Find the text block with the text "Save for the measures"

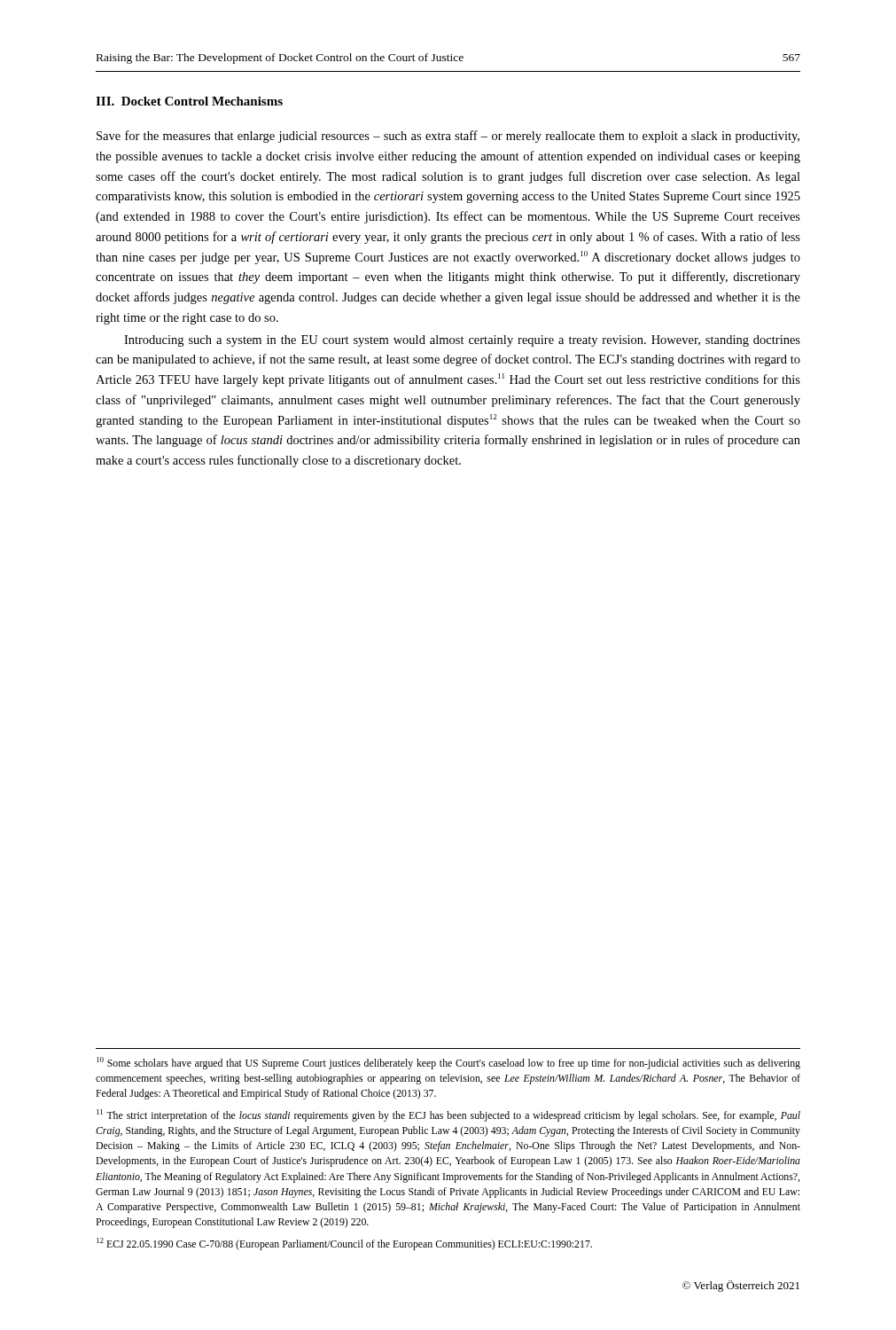[448, 227]
